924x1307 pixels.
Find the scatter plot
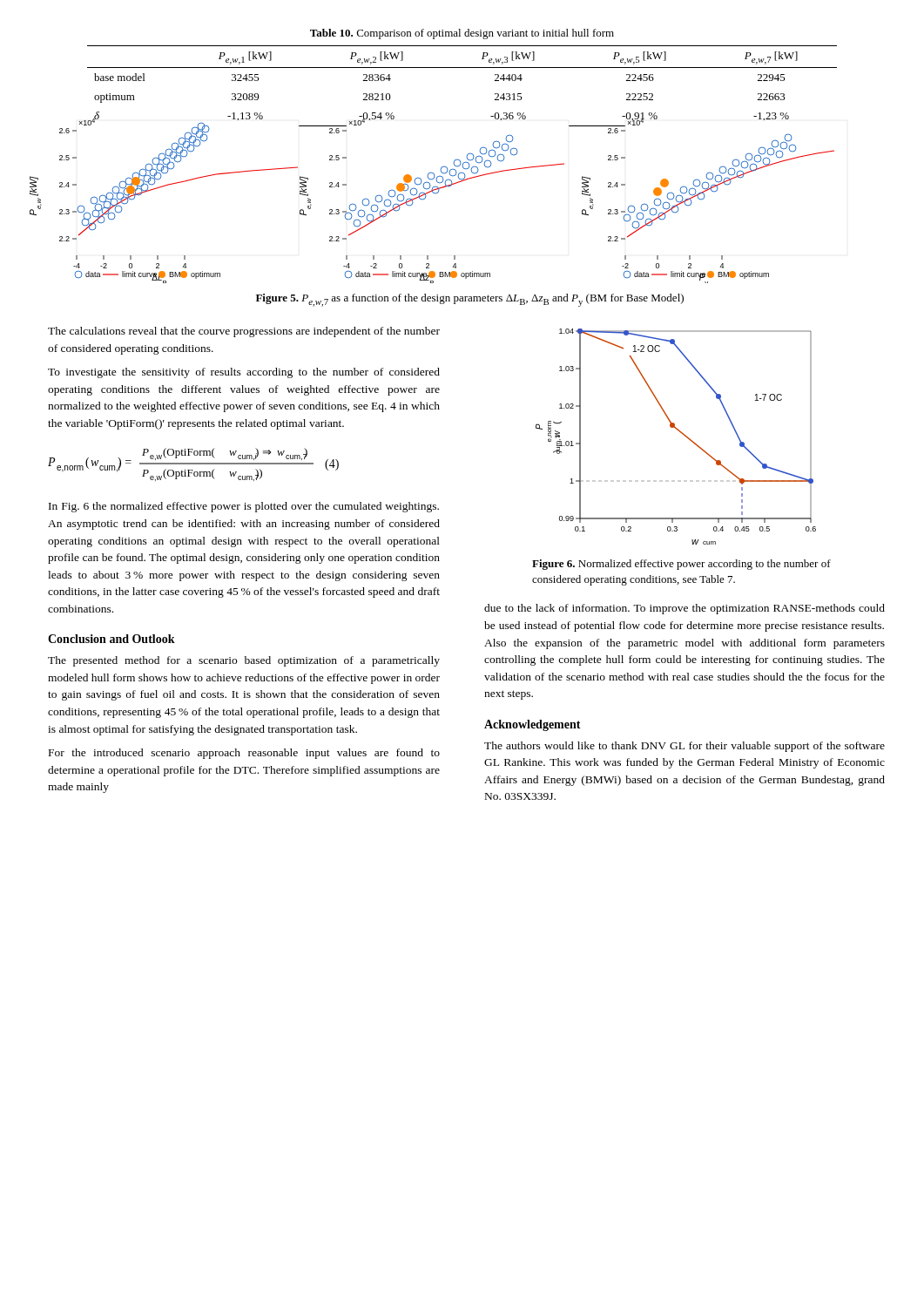tap(470, 198)
